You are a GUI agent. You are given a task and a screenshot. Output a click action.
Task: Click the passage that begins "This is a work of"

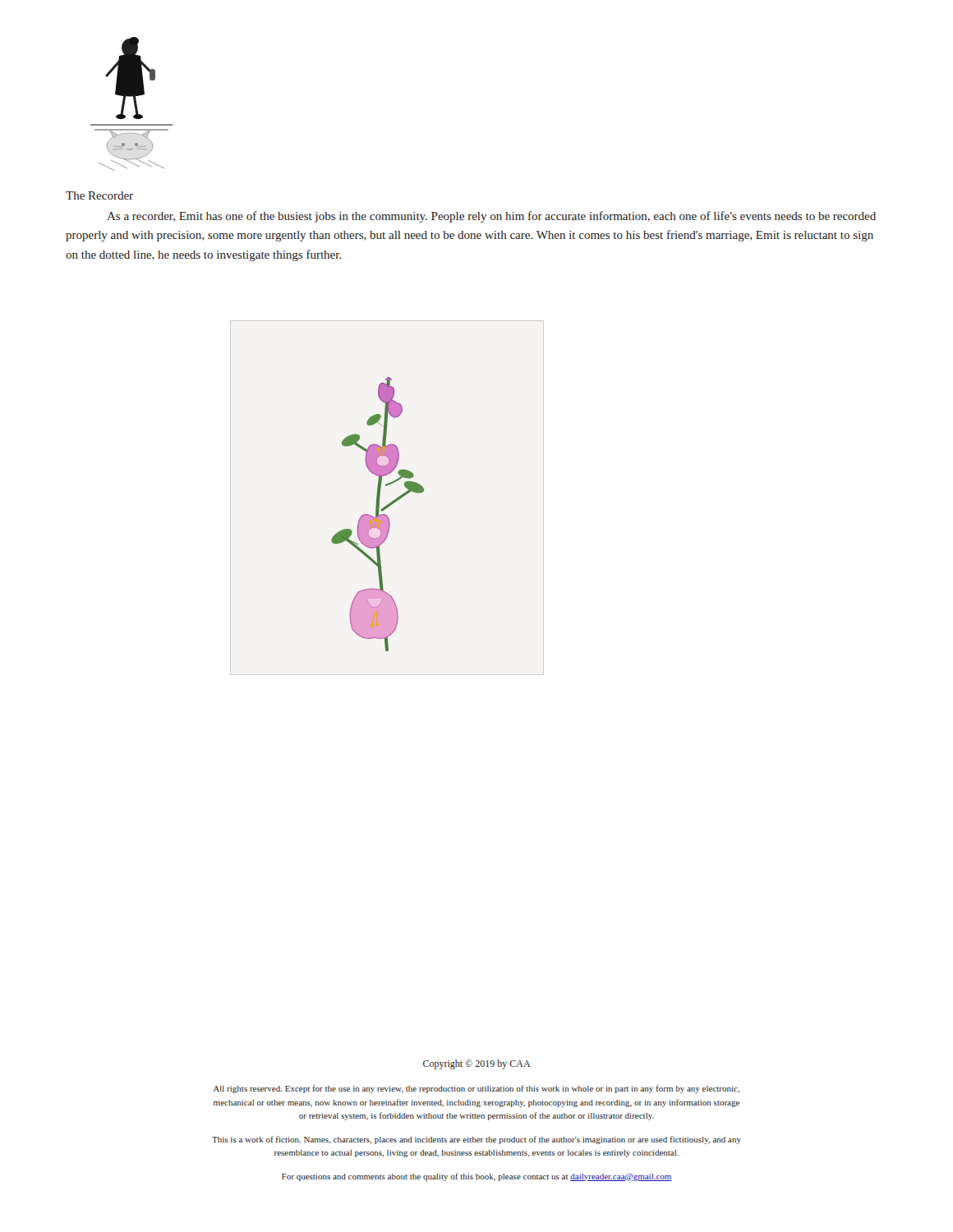(476, 1146)
